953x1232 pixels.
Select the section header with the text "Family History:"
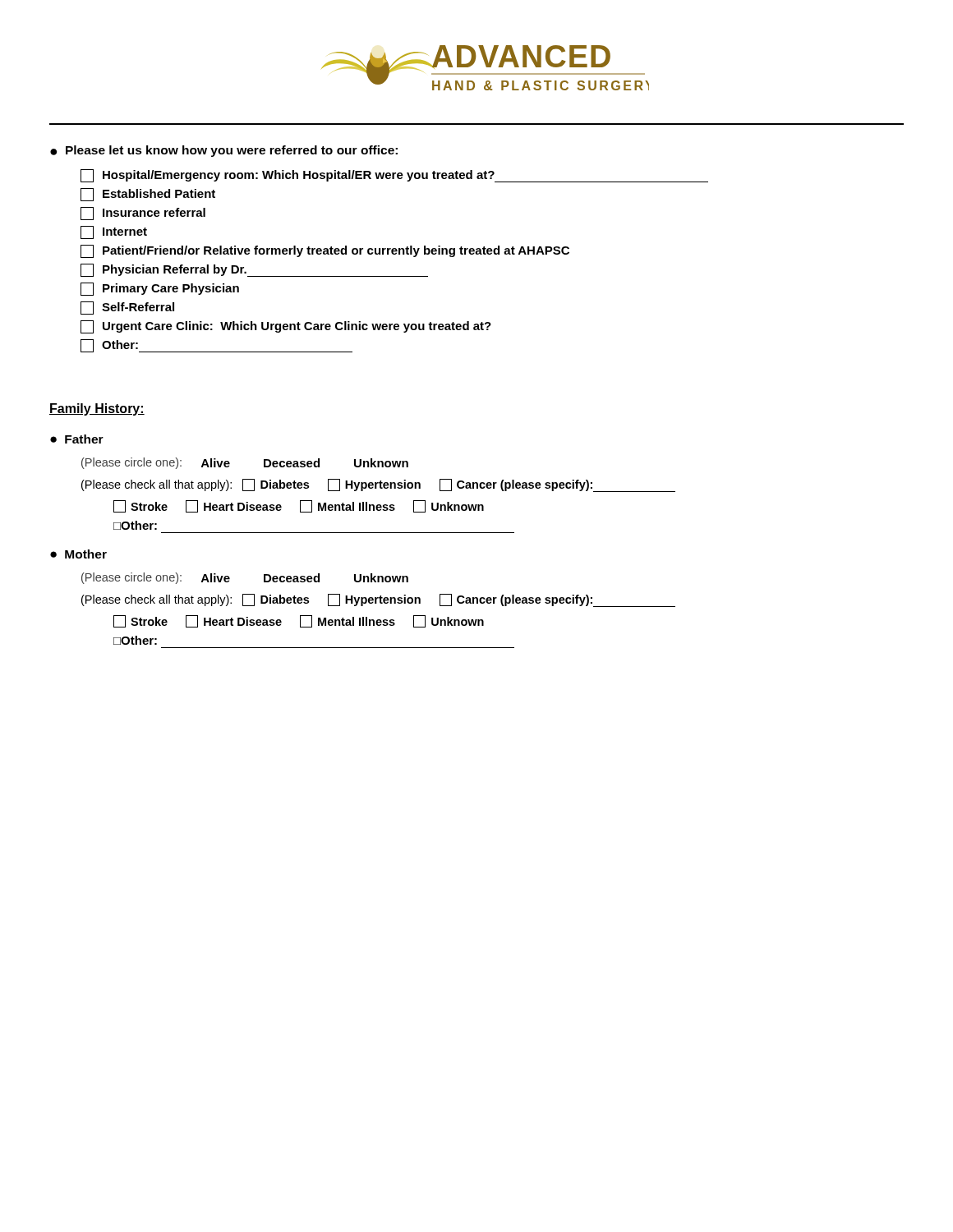click(x=97, y=408)
